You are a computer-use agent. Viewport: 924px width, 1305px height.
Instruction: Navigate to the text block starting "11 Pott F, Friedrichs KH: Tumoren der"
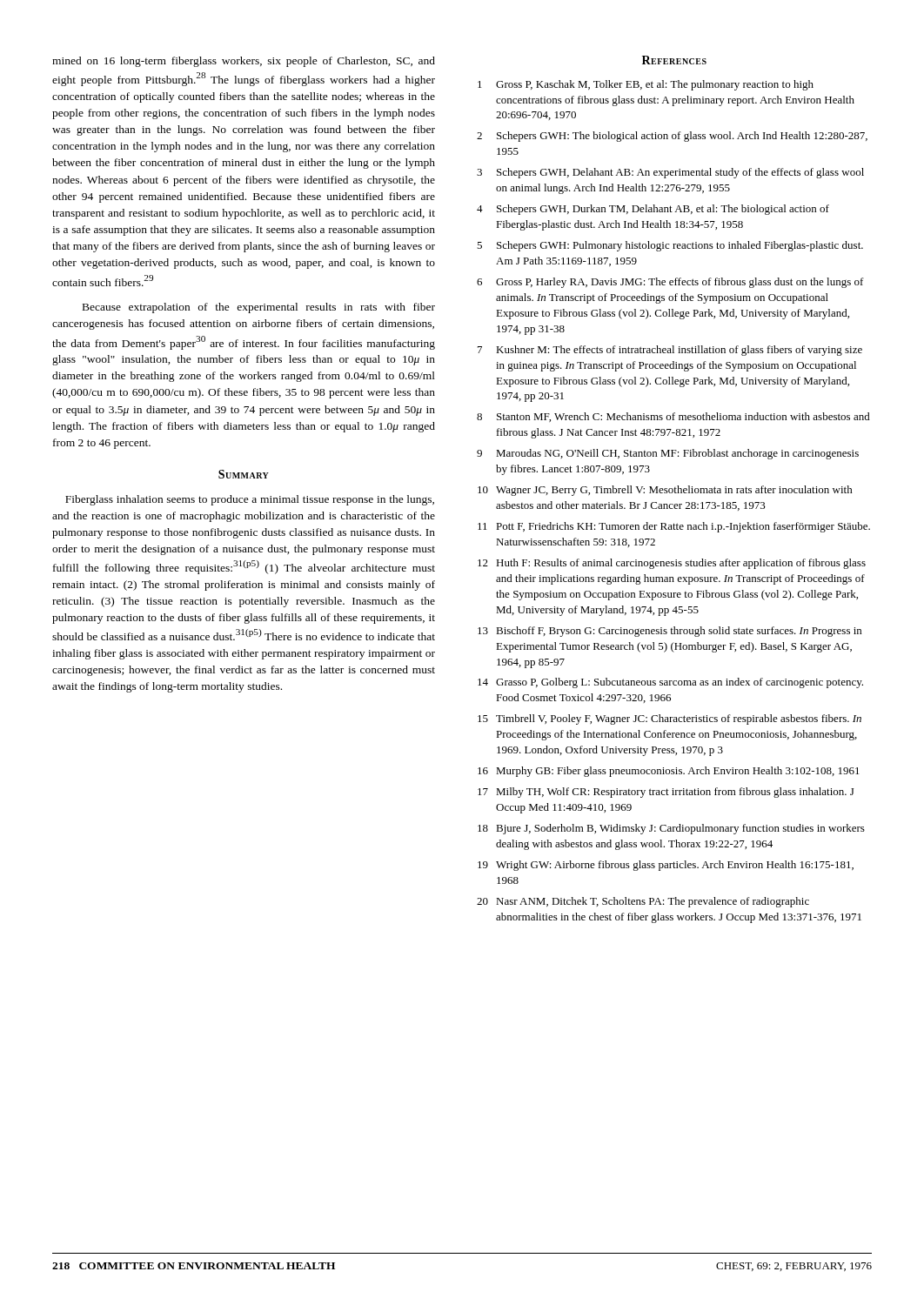point(674,534)
